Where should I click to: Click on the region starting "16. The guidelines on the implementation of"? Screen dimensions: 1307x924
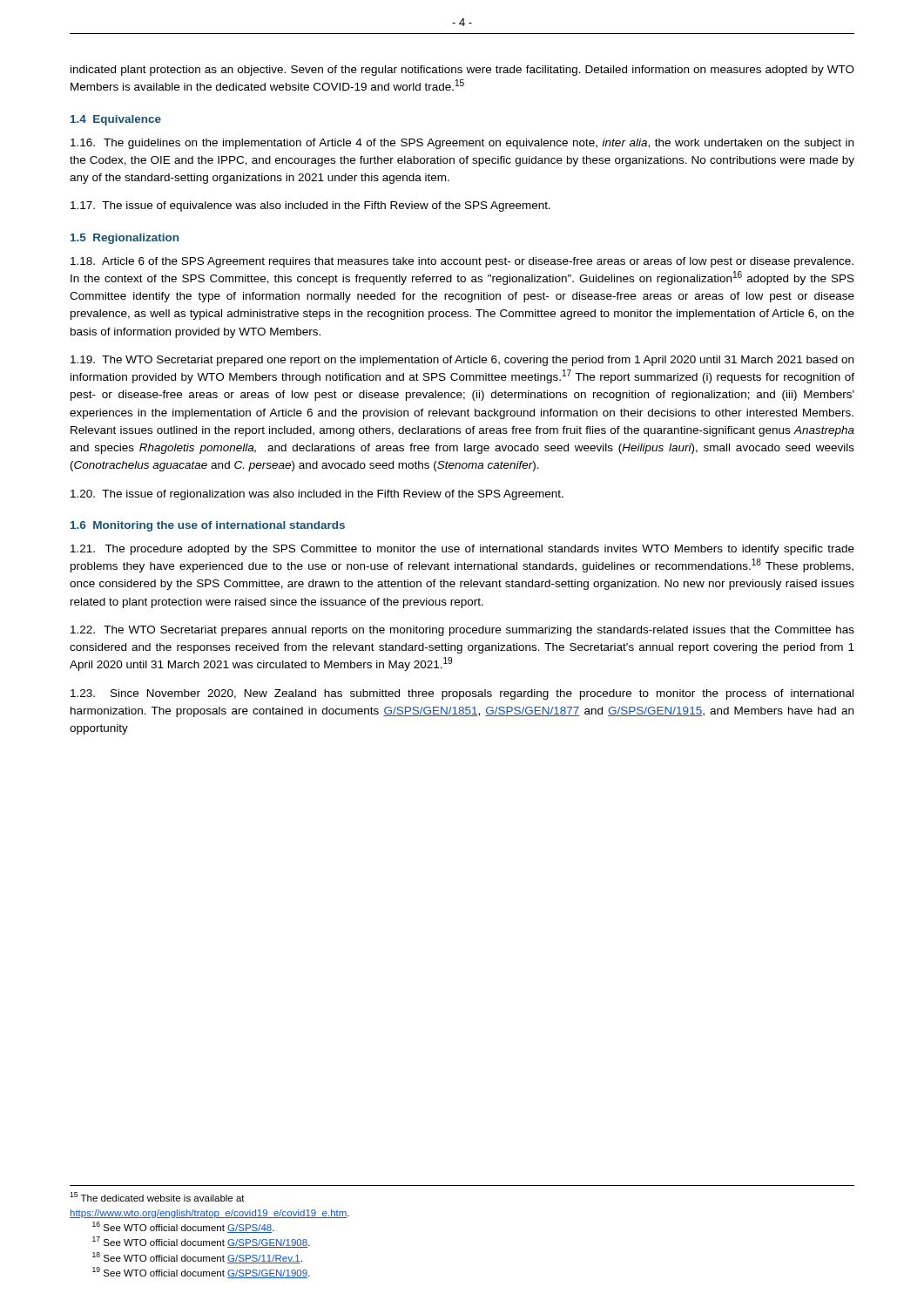coord(462,160)
